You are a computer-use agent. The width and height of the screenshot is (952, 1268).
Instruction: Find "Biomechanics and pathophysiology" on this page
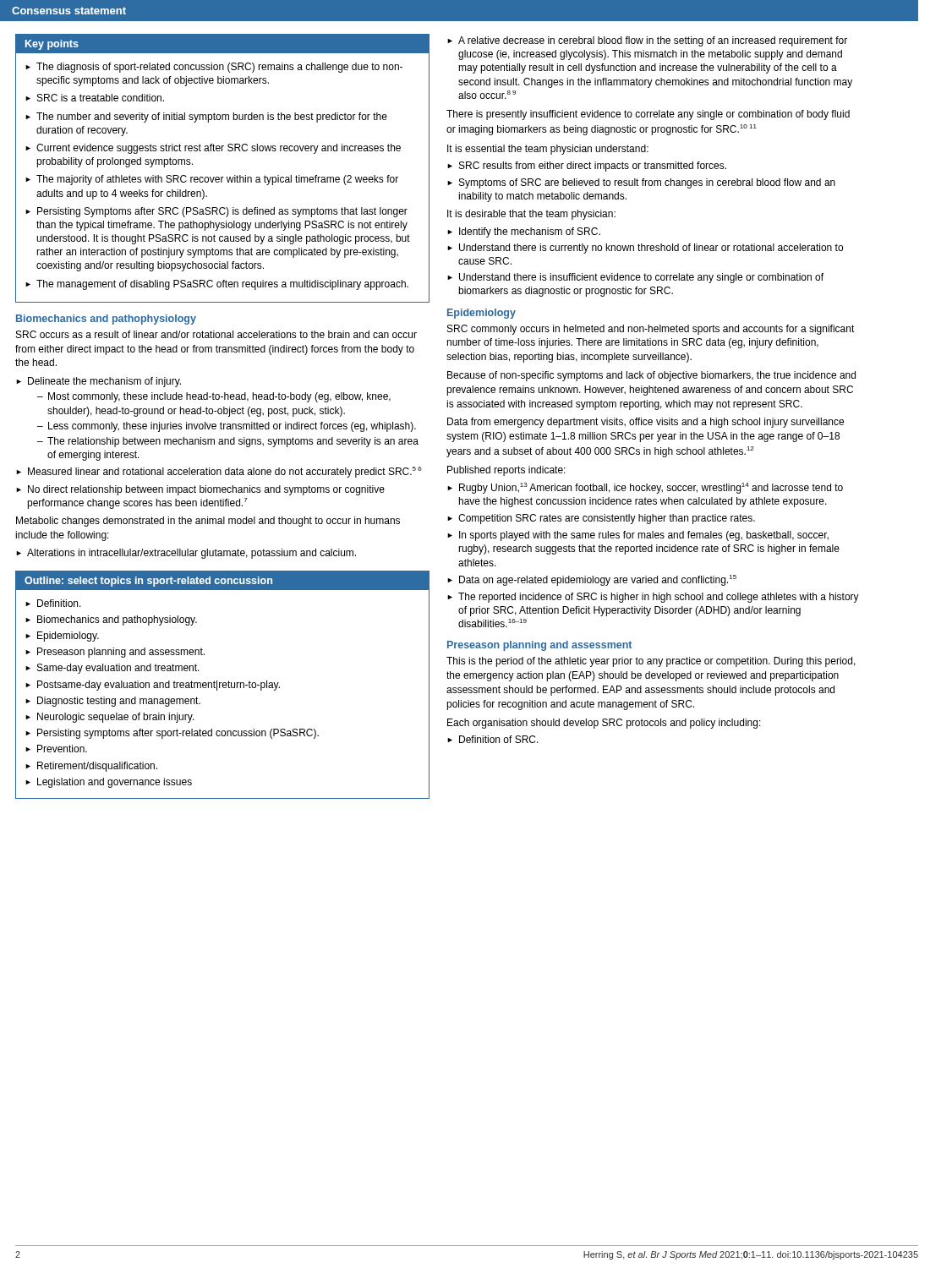[x=106, y=319]
